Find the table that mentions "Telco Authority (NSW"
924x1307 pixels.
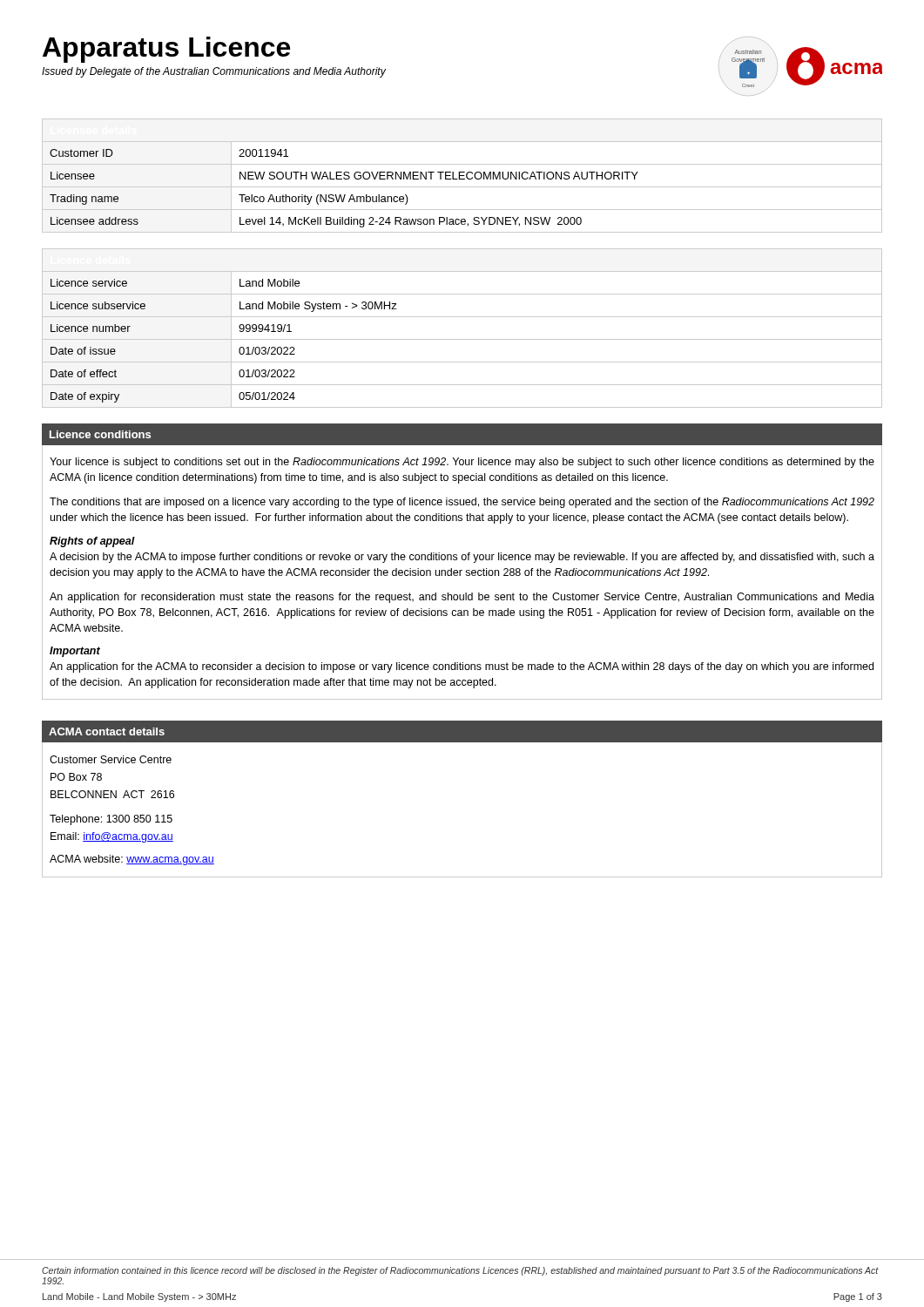(x=462, y=176)
